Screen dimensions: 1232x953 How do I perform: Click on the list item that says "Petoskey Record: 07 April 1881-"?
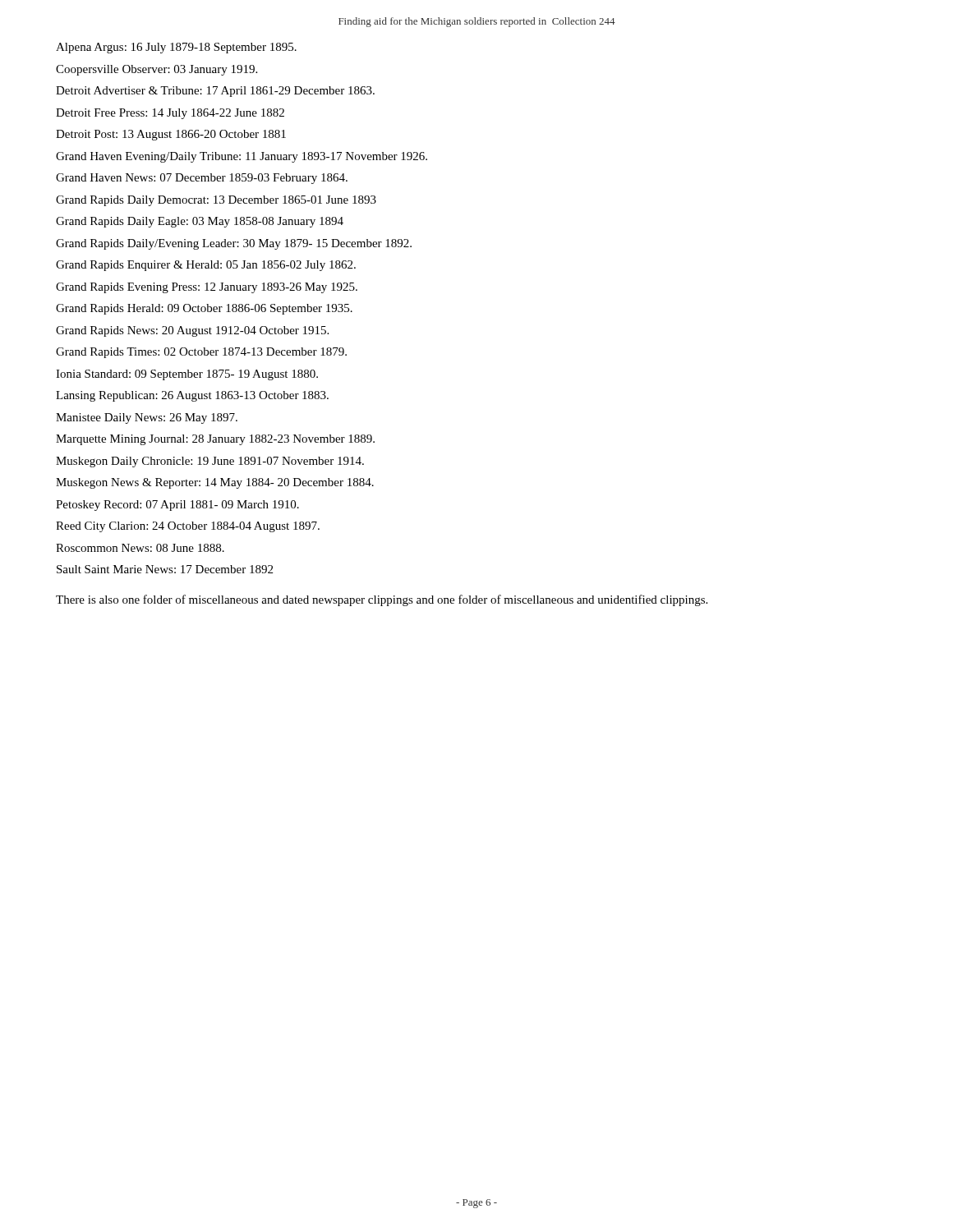click(178, 504)
